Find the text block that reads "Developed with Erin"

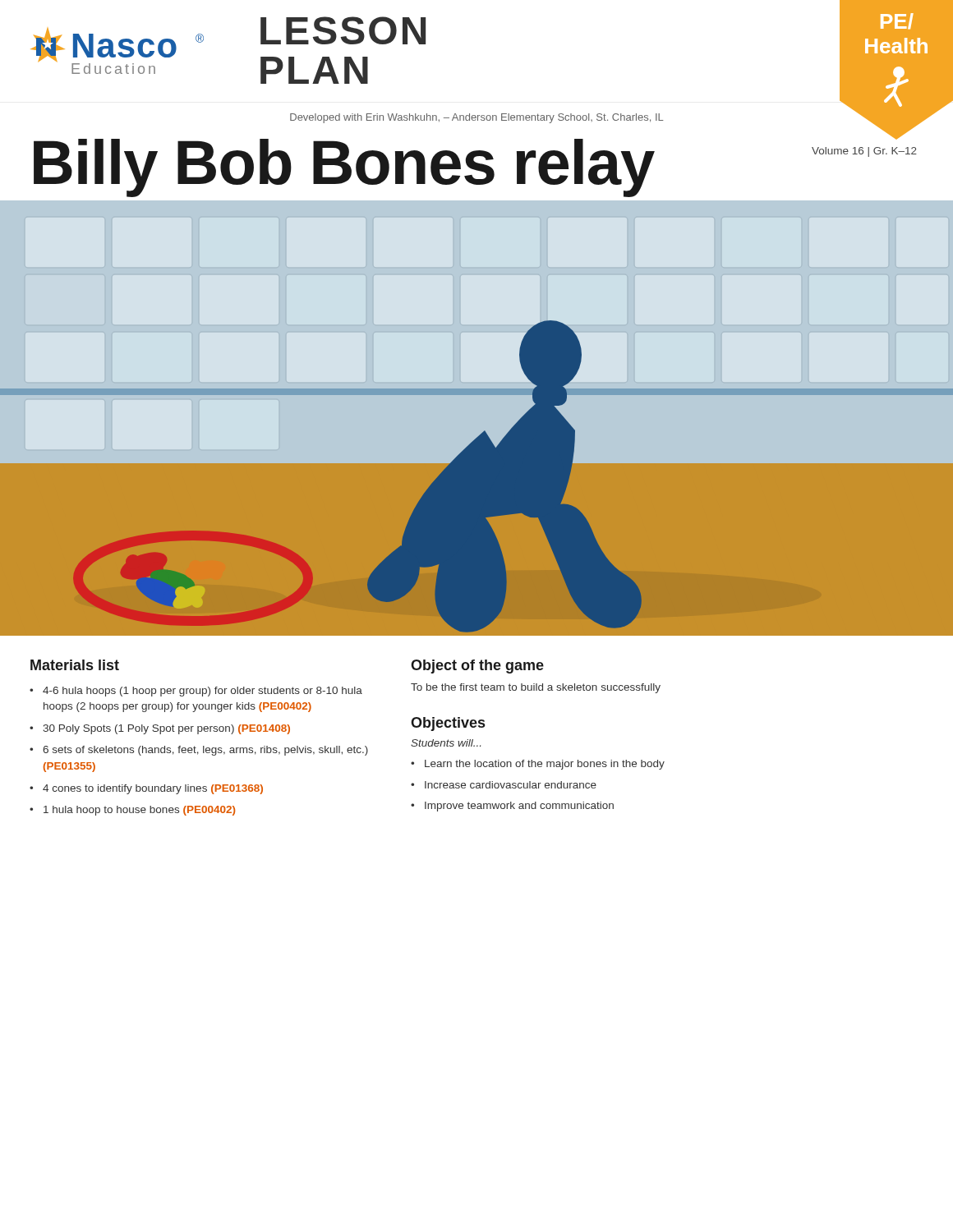click(476, 117)
